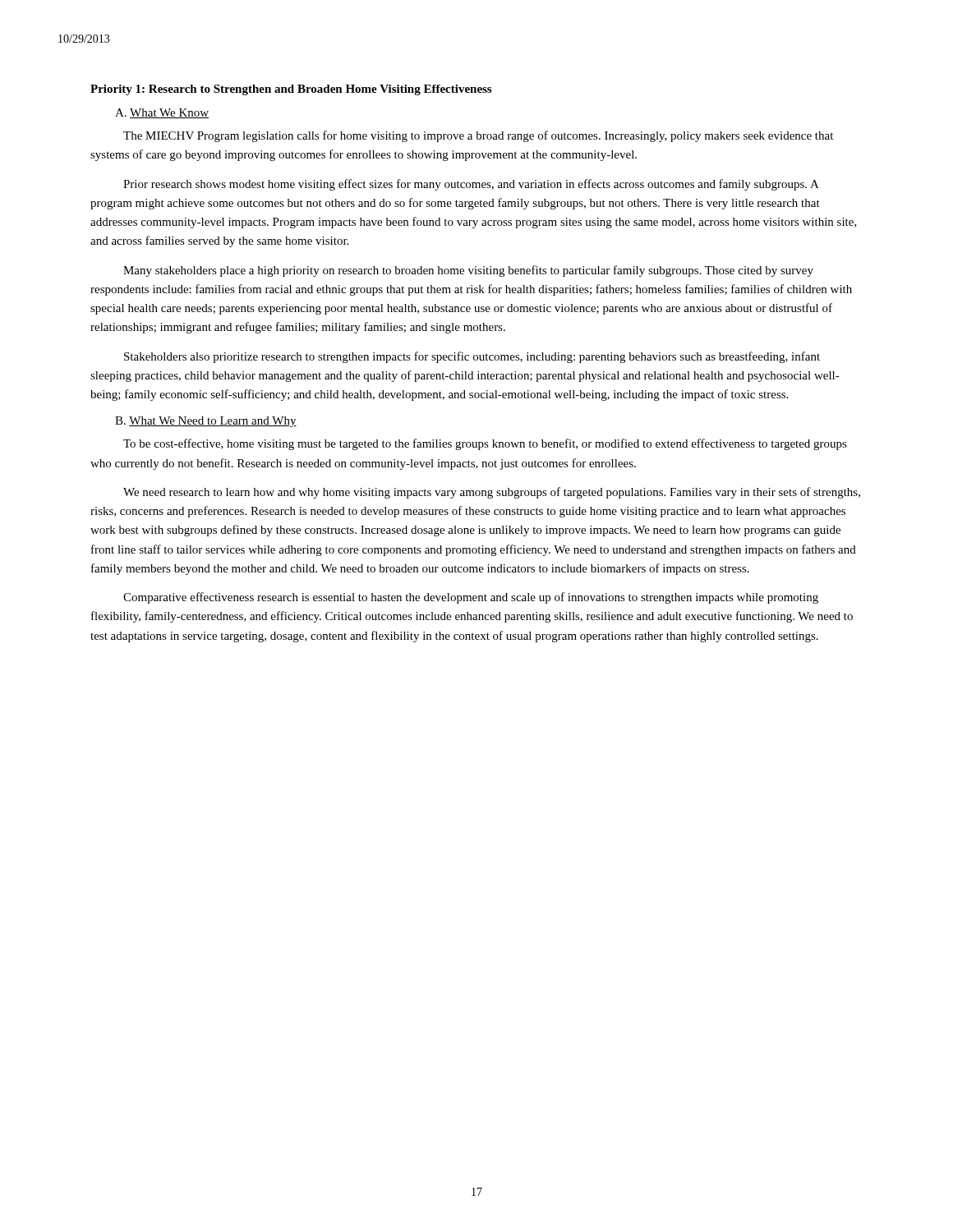Image resolution: width=953 pixels, height=1232 pixels.
Task: Find the text block starting "We need research to"
Action: coord(476,530)
